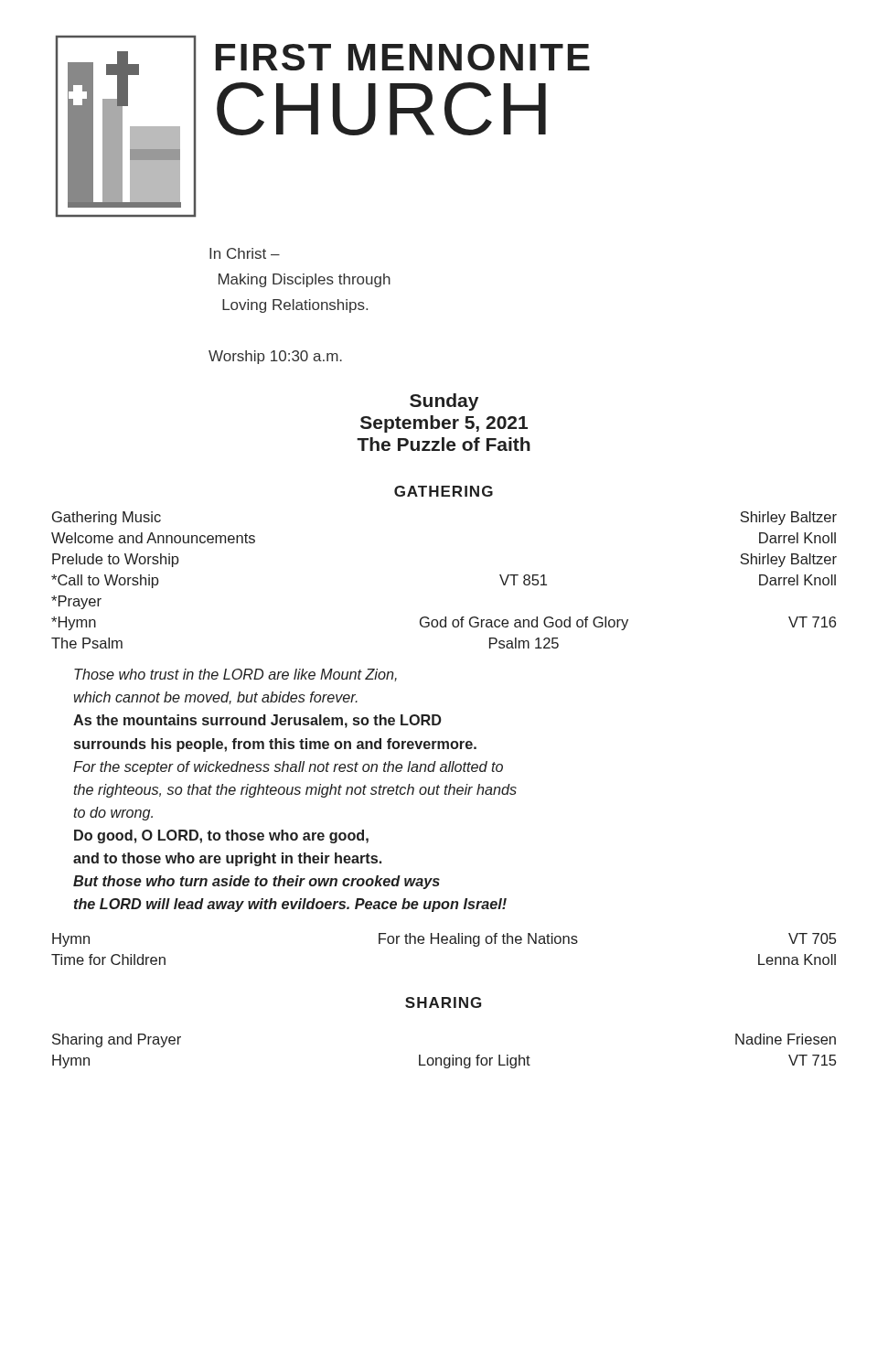The height and width of the screenshot is (1372, 888).
Task: Locate the text starting "Prelude to Worship"
Action: click(x=115, y=559)
